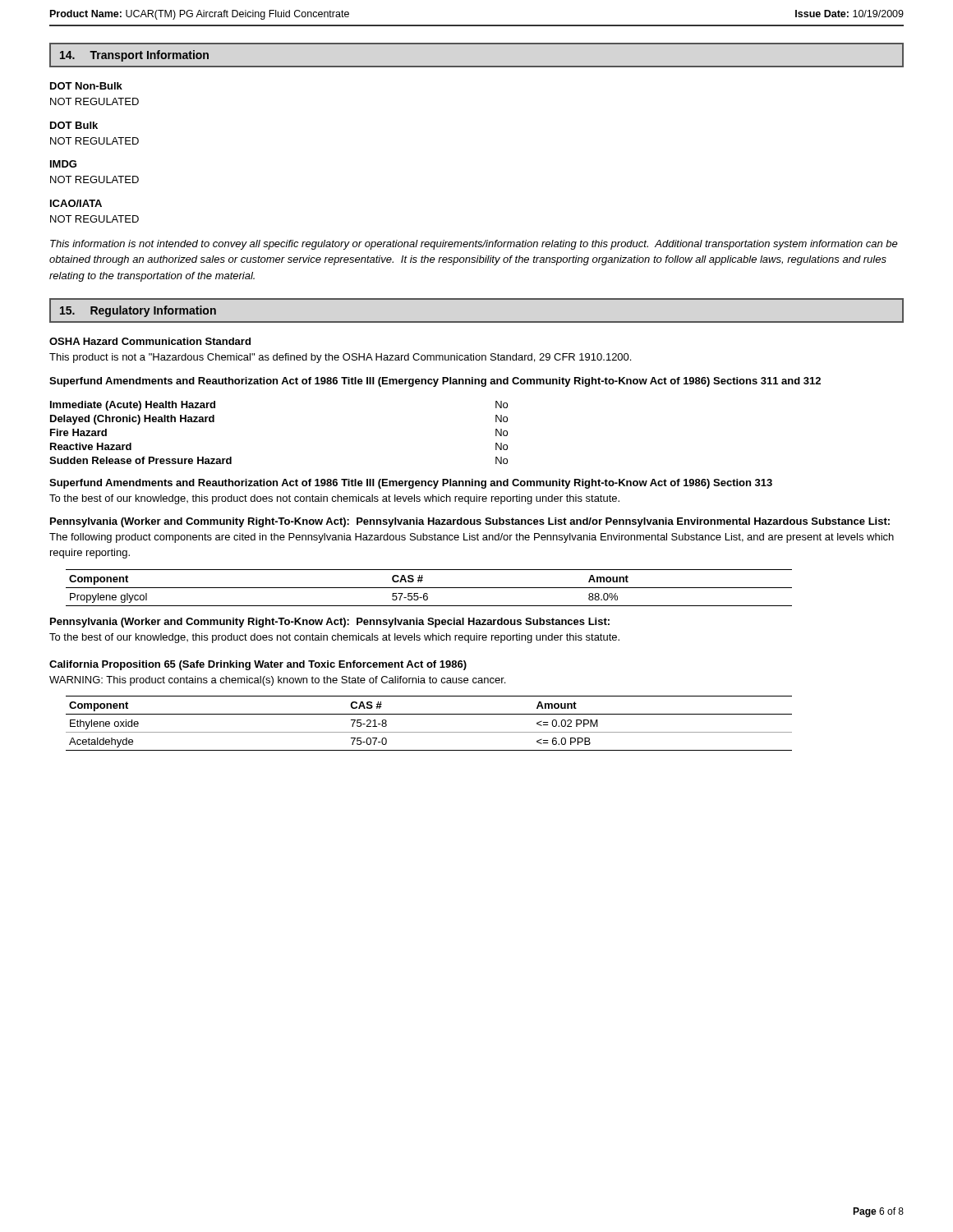Locate the block of text that opens with "OSHA Hazard Communication Standard This"
The width and height of the screenshot is (953, 1232).
tap(341, 349)
